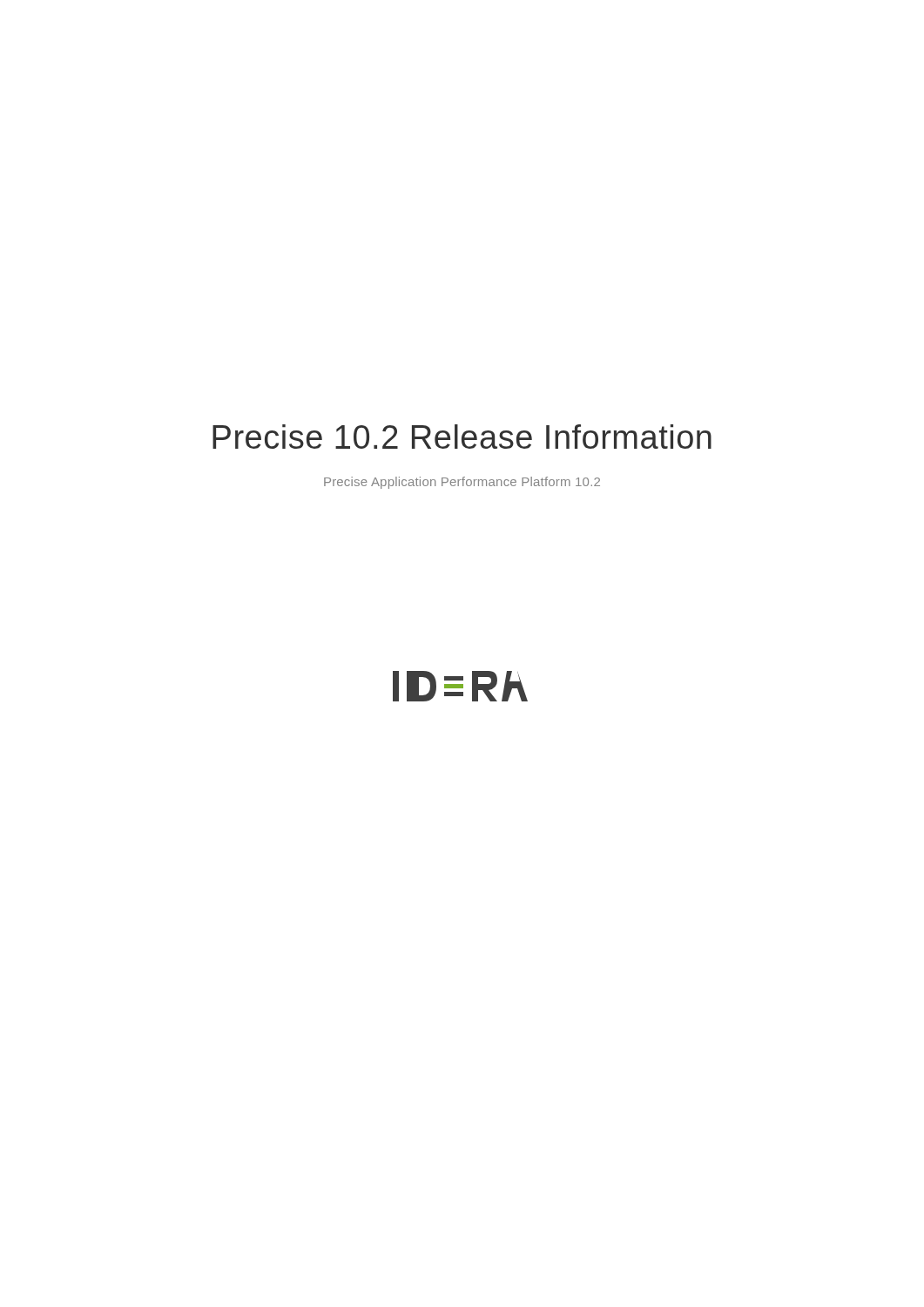Viewport: 924px width, 1307px height.
Task: Find the logo
Action: [462, 688]
